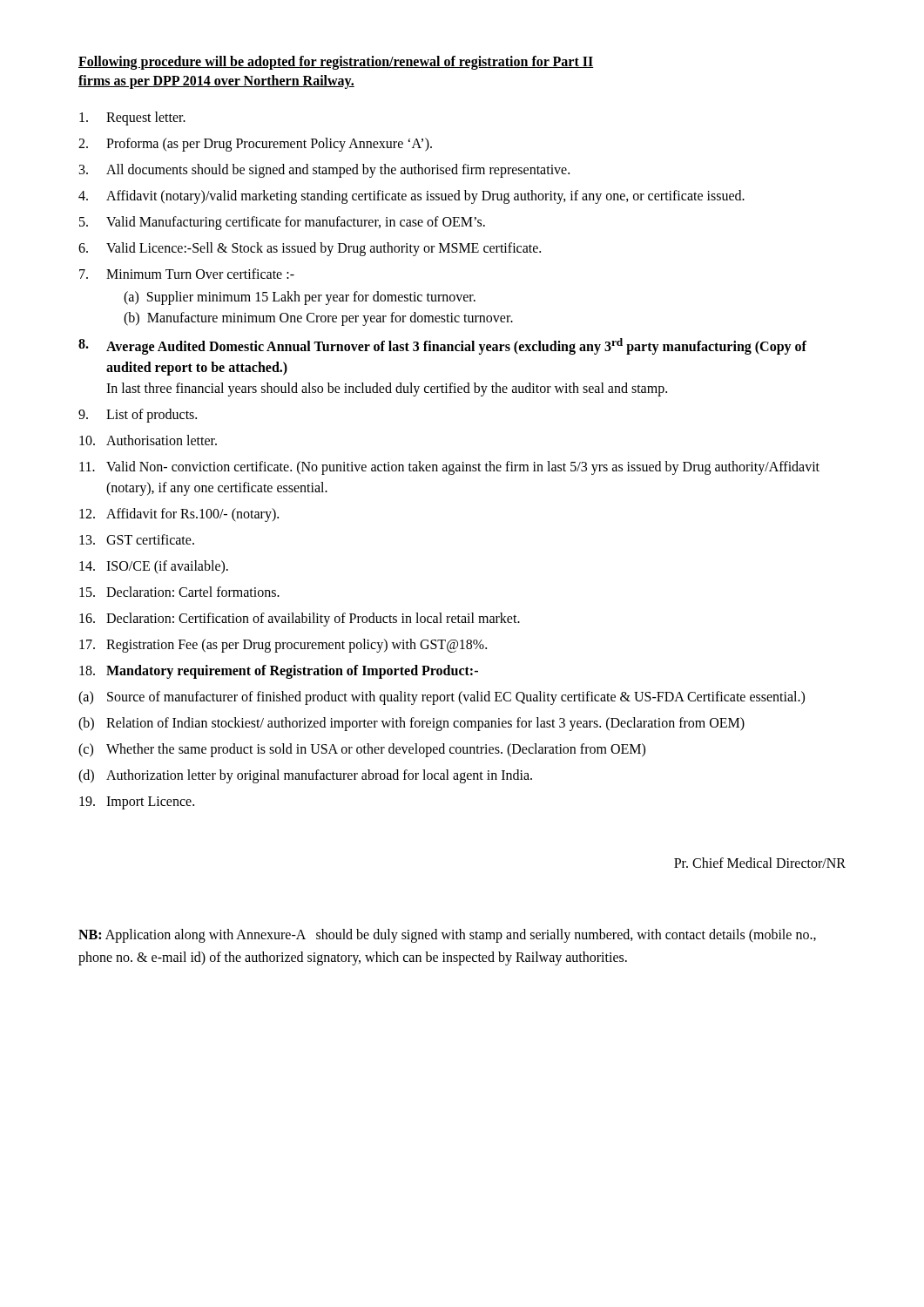Locate the text "14. ISO/CE (if available)."
924x1307 pixels.
click(x=154, y=566)
